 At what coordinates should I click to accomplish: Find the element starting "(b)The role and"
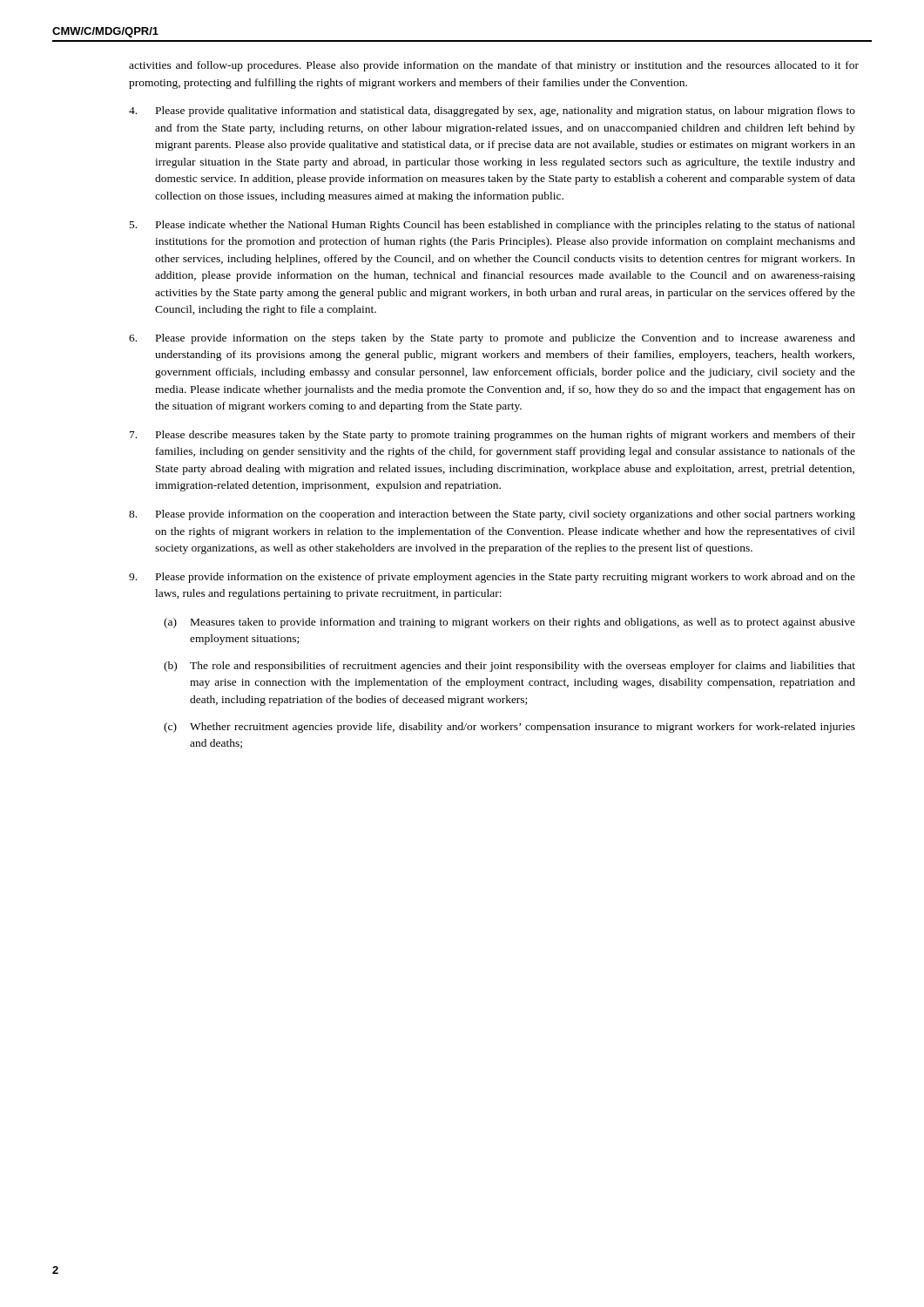click(x=509, y=682)
